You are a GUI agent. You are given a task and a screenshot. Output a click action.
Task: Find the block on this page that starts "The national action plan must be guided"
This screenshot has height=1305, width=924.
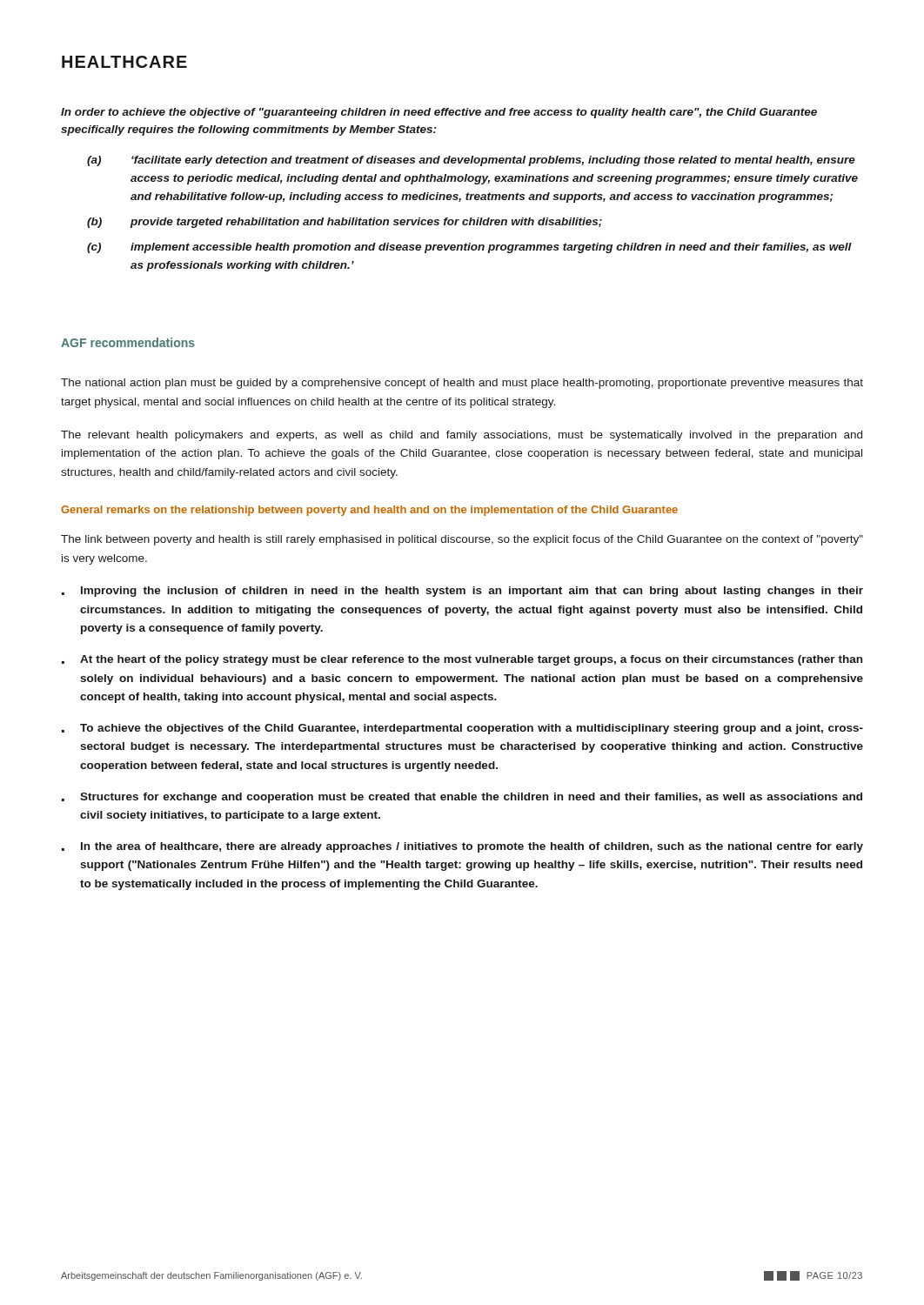(x=462, y=392)
